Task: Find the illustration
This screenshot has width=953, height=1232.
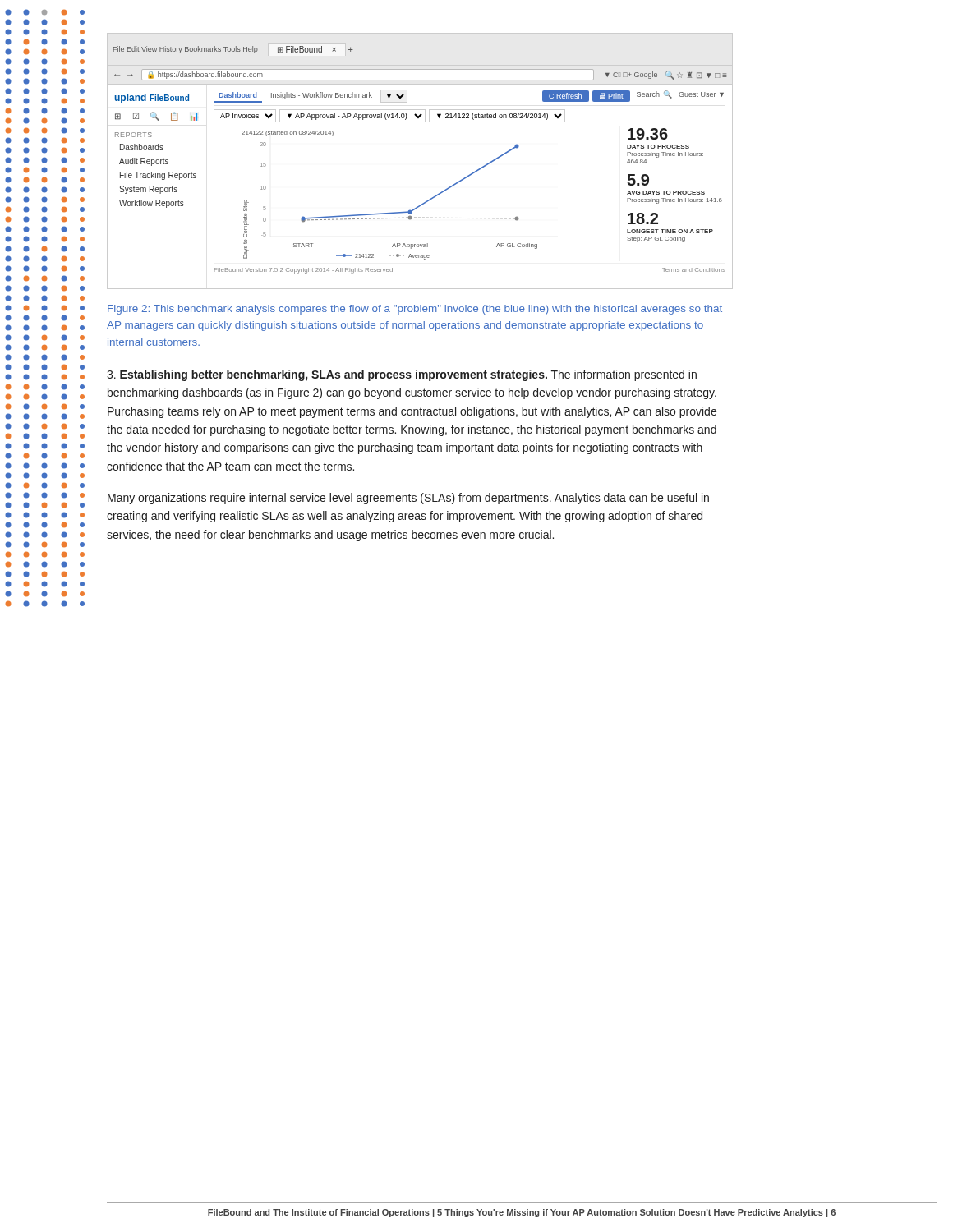Action: [x=45, y=616]
